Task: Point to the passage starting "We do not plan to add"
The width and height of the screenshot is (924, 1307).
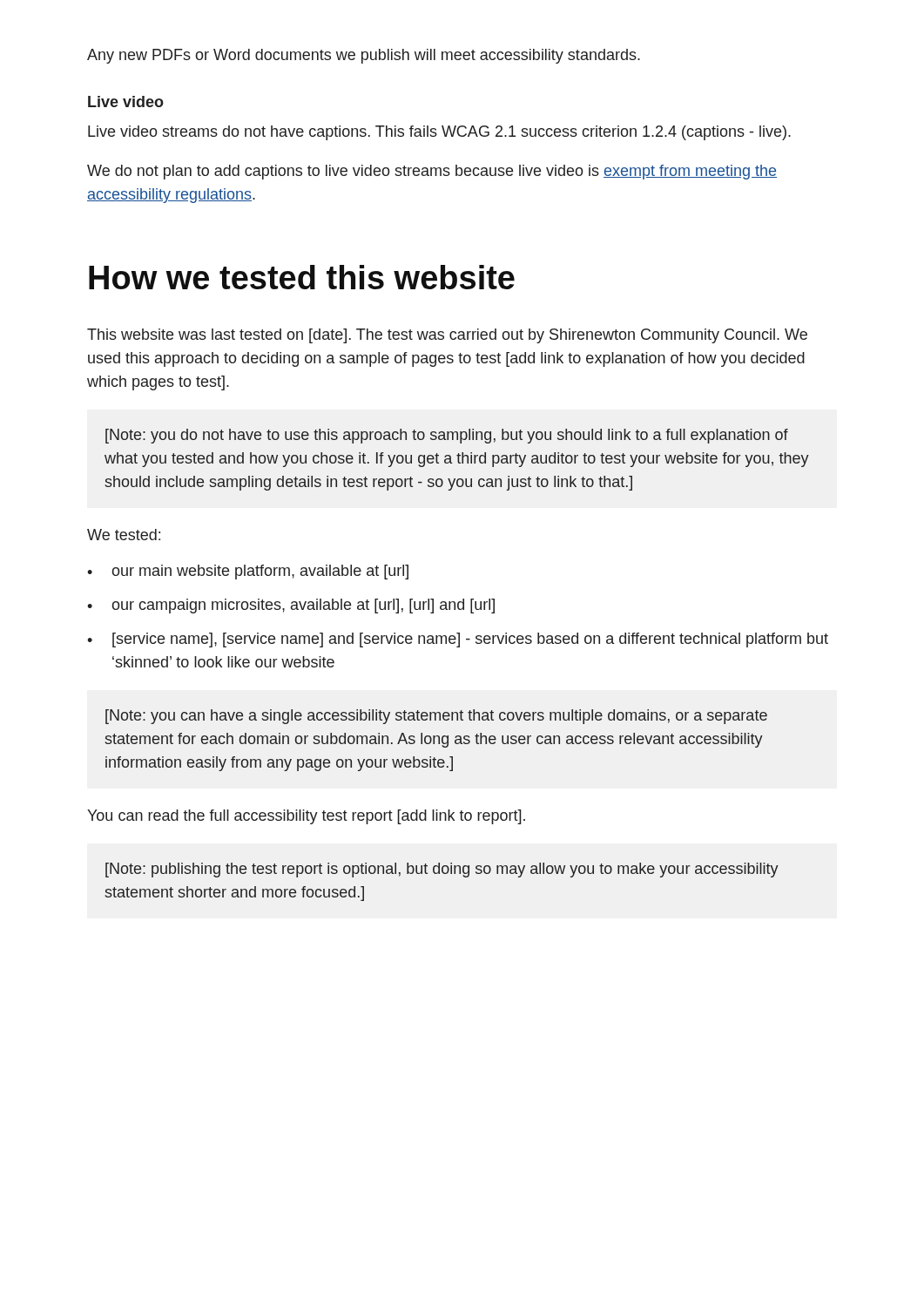Action: (432, 183)
